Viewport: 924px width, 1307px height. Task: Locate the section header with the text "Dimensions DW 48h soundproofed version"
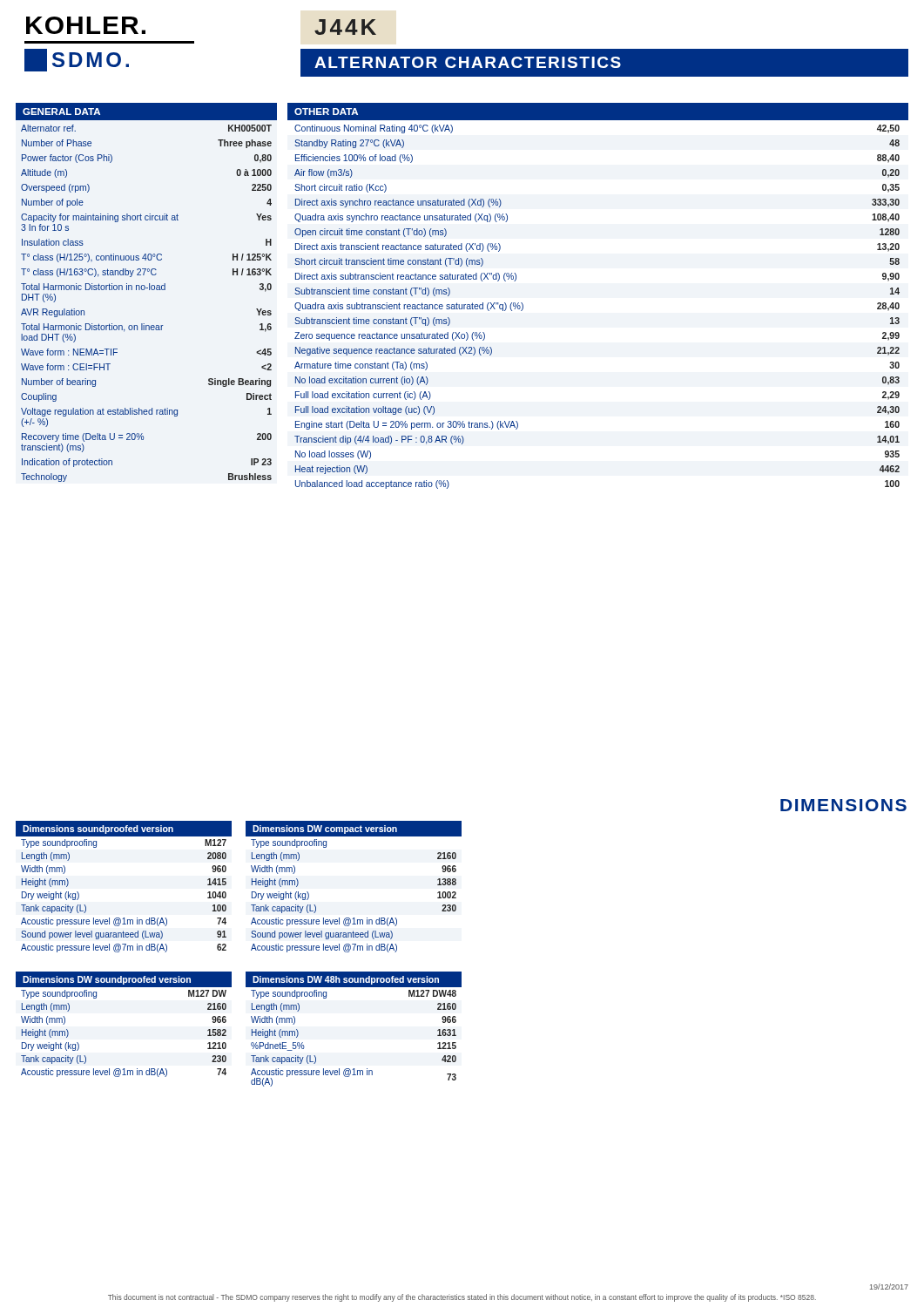pyautogui.click(x=346, y=979)
